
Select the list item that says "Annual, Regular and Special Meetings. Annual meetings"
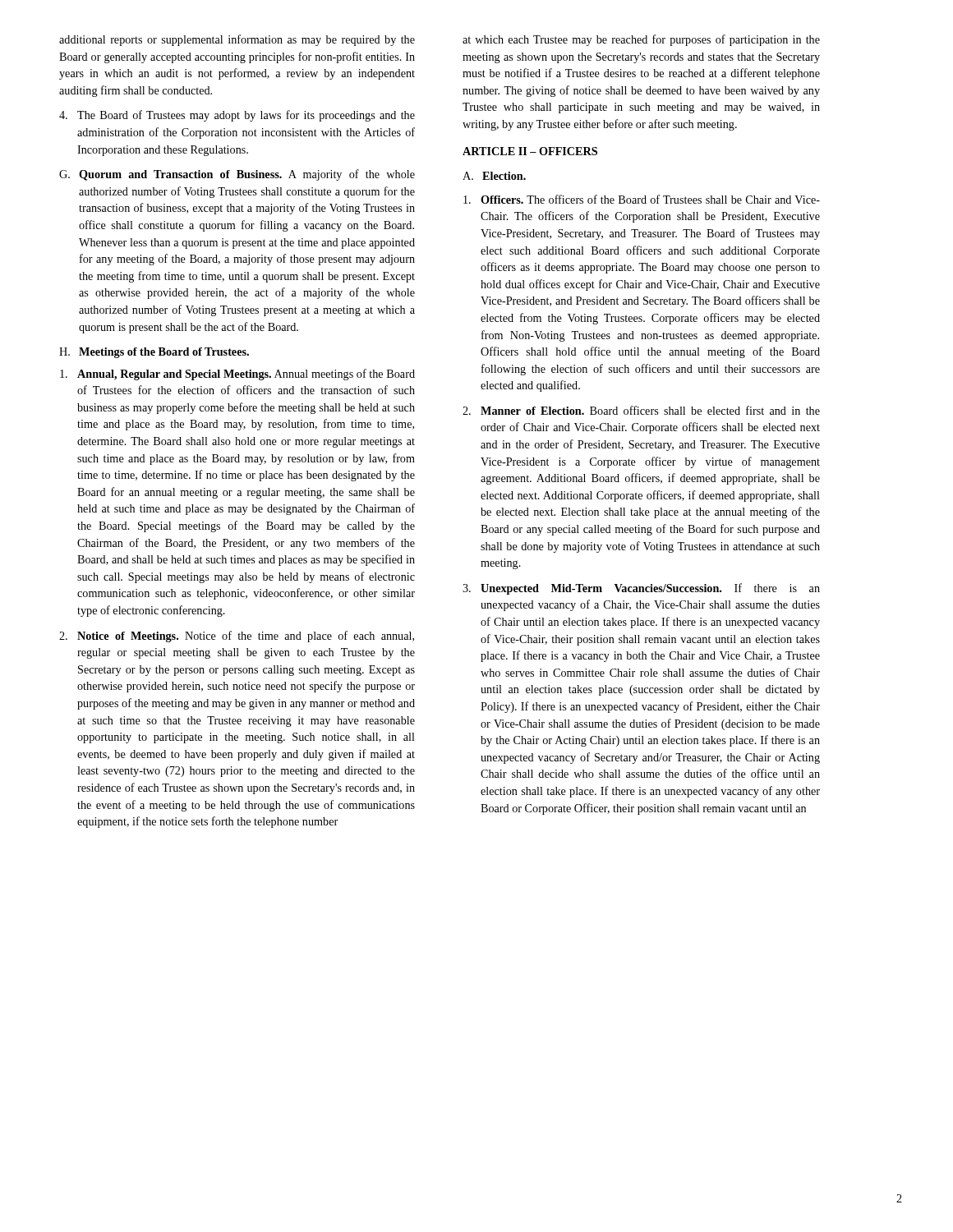point(237,492)
